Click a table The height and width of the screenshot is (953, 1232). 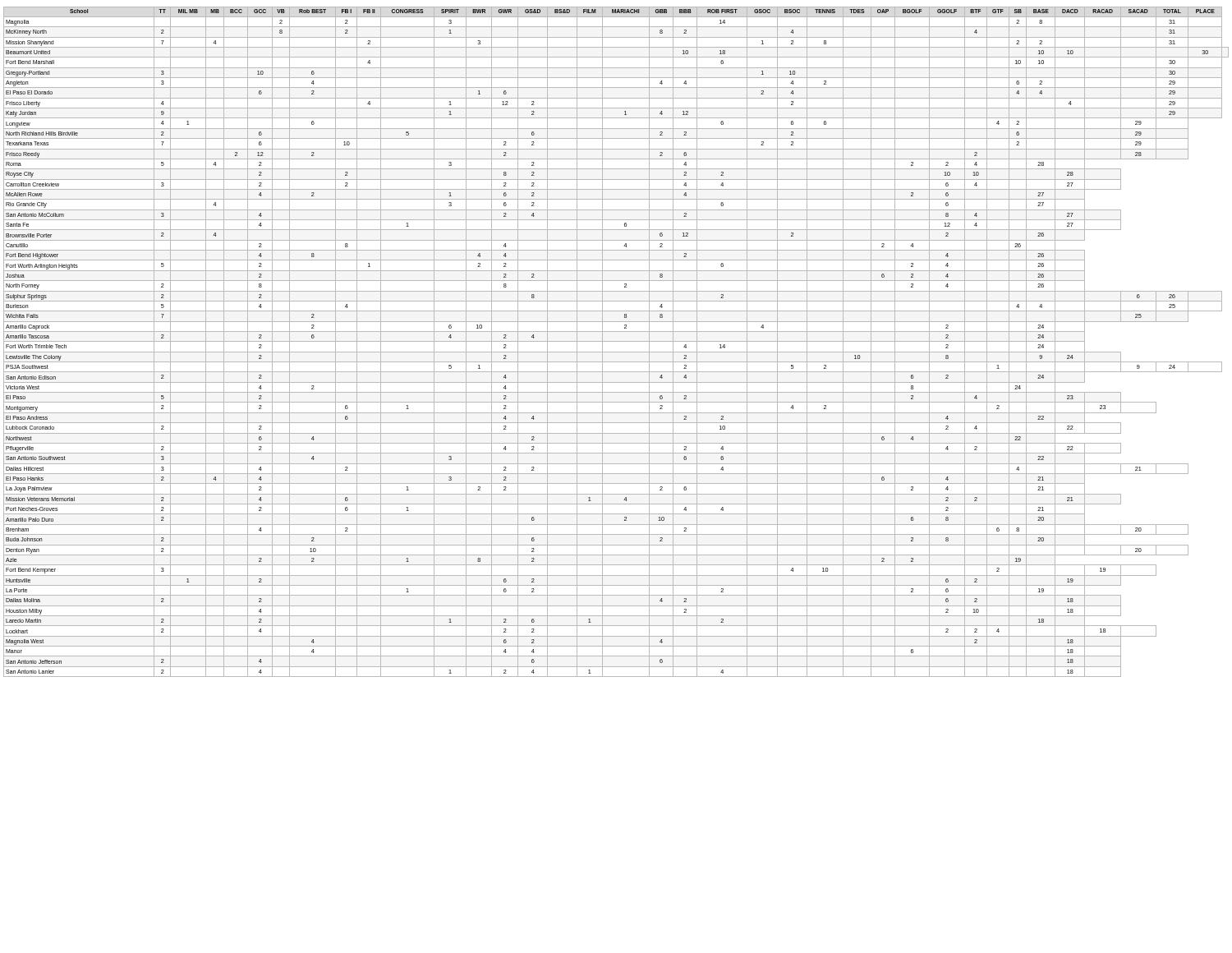coord(616,342)
